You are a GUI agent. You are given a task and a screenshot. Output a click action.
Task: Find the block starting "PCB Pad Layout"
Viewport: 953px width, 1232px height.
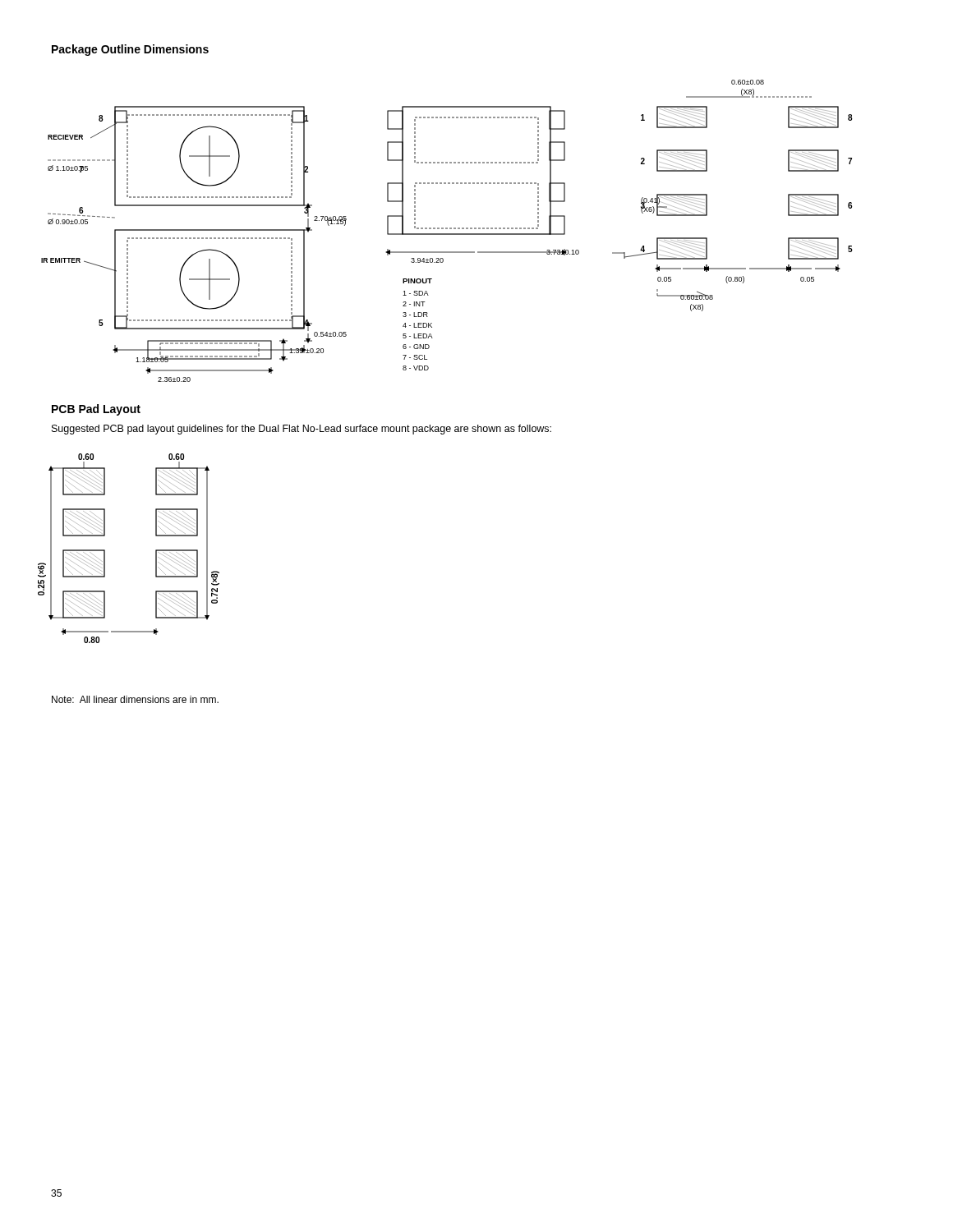point(96,409)
